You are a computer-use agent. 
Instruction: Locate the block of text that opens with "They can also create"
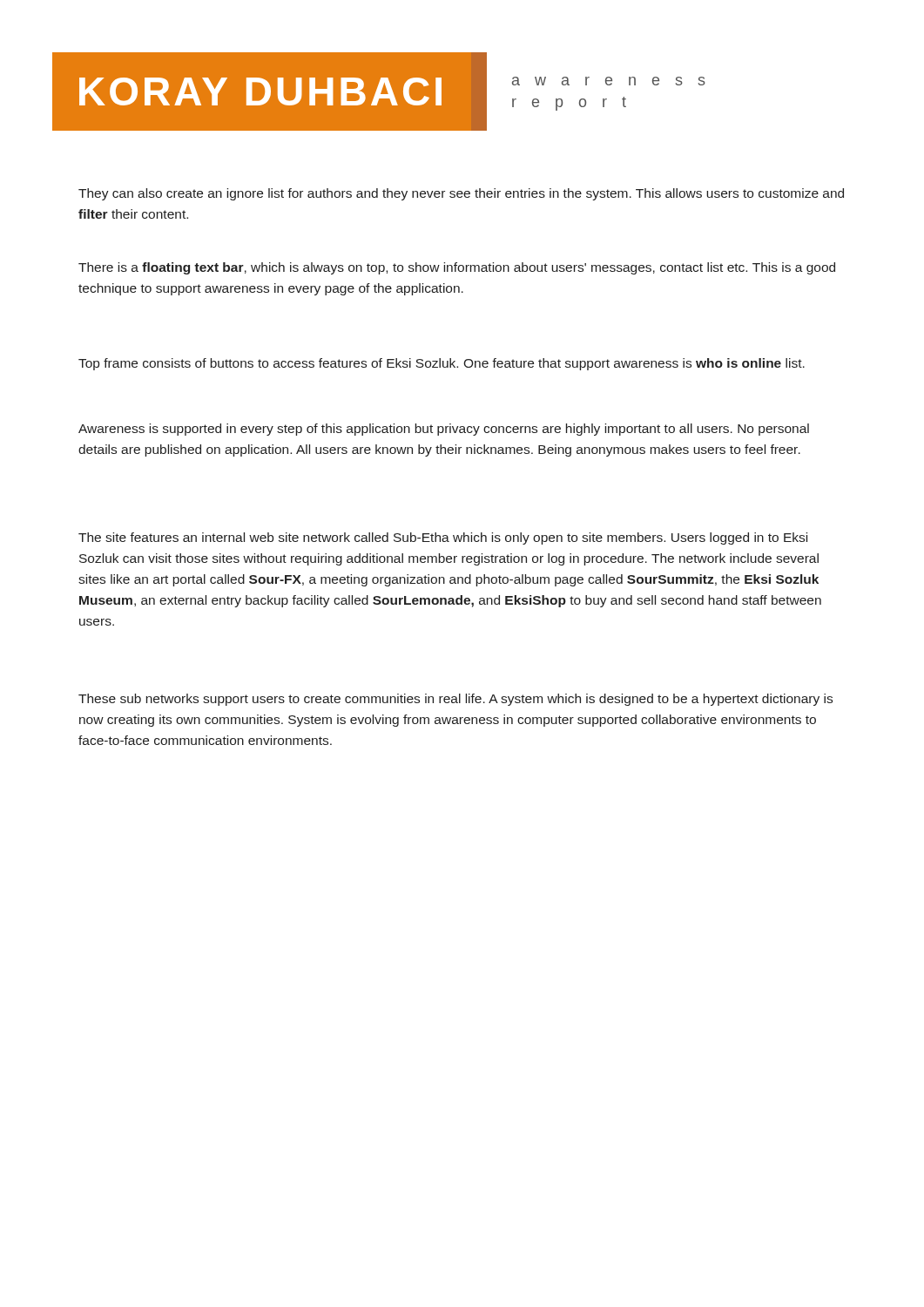pyautogui.click(x=462, y=204)
